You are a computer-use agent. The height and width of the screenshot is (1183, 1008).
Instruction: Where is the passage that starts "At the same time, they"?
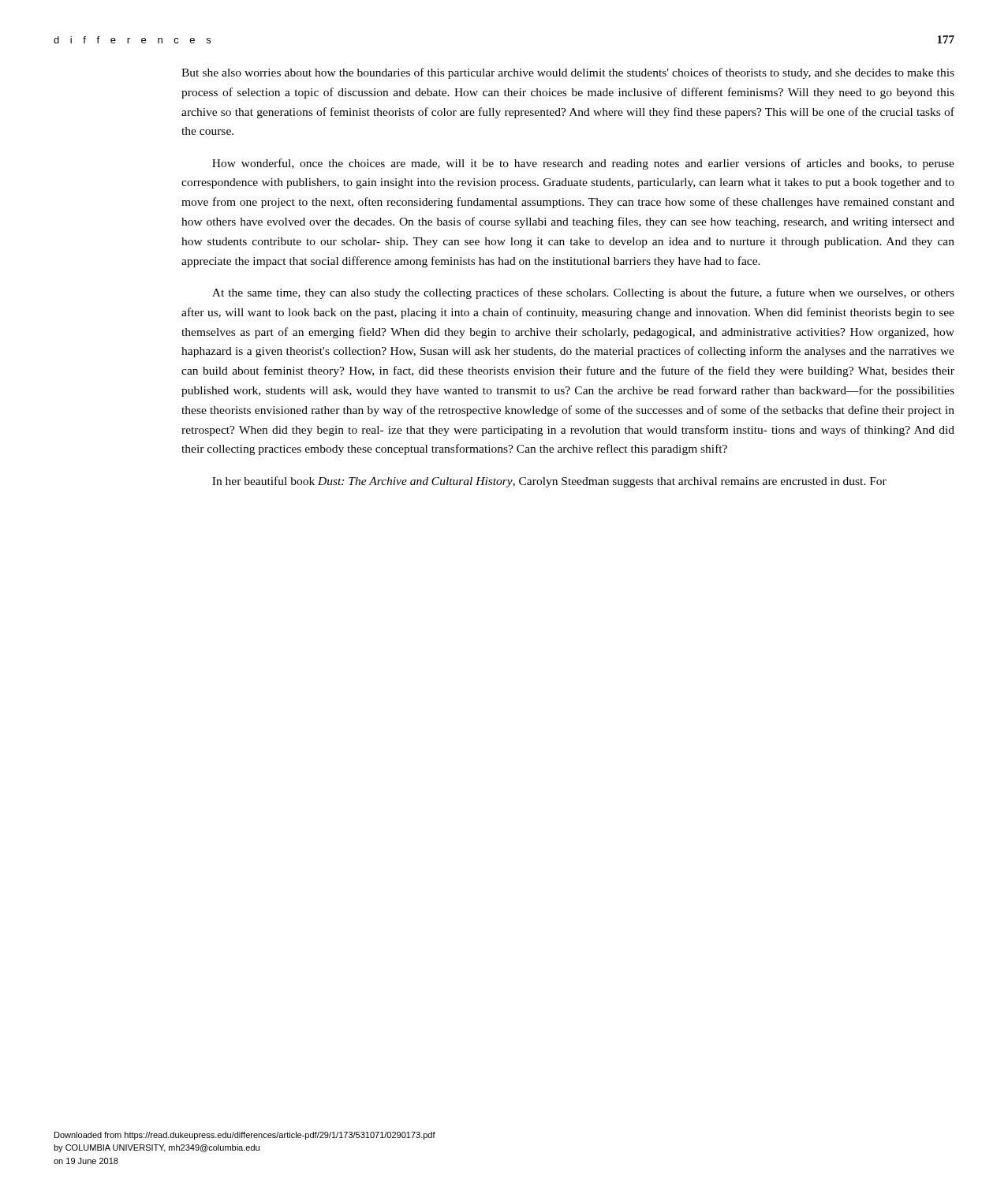568,370
